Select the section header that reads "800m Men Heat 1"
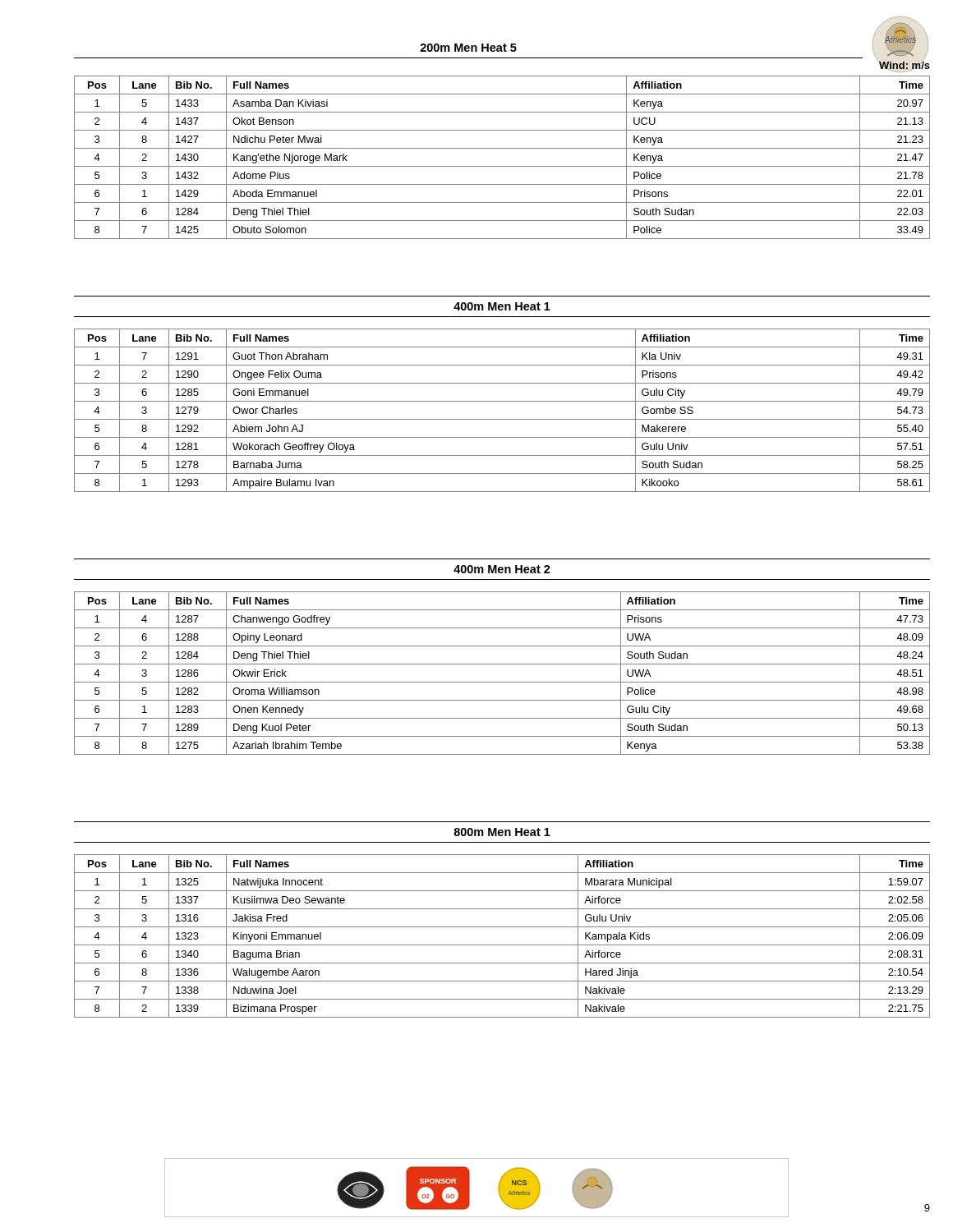The image size is (953, 1232). (x=502, y=832)
